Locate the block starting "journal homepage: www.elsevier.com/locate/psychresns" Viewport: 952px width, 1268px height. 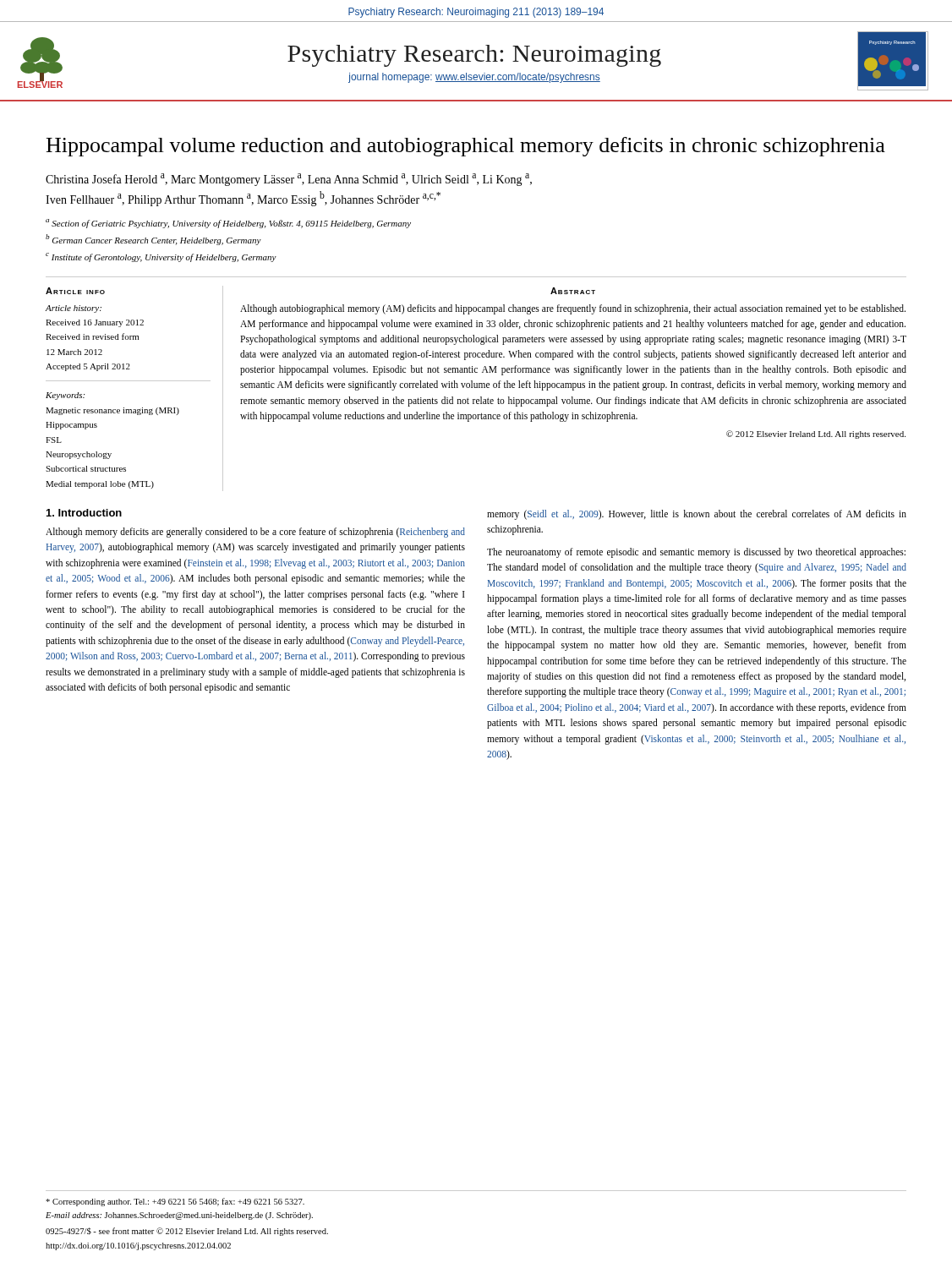tap(474, 77)
